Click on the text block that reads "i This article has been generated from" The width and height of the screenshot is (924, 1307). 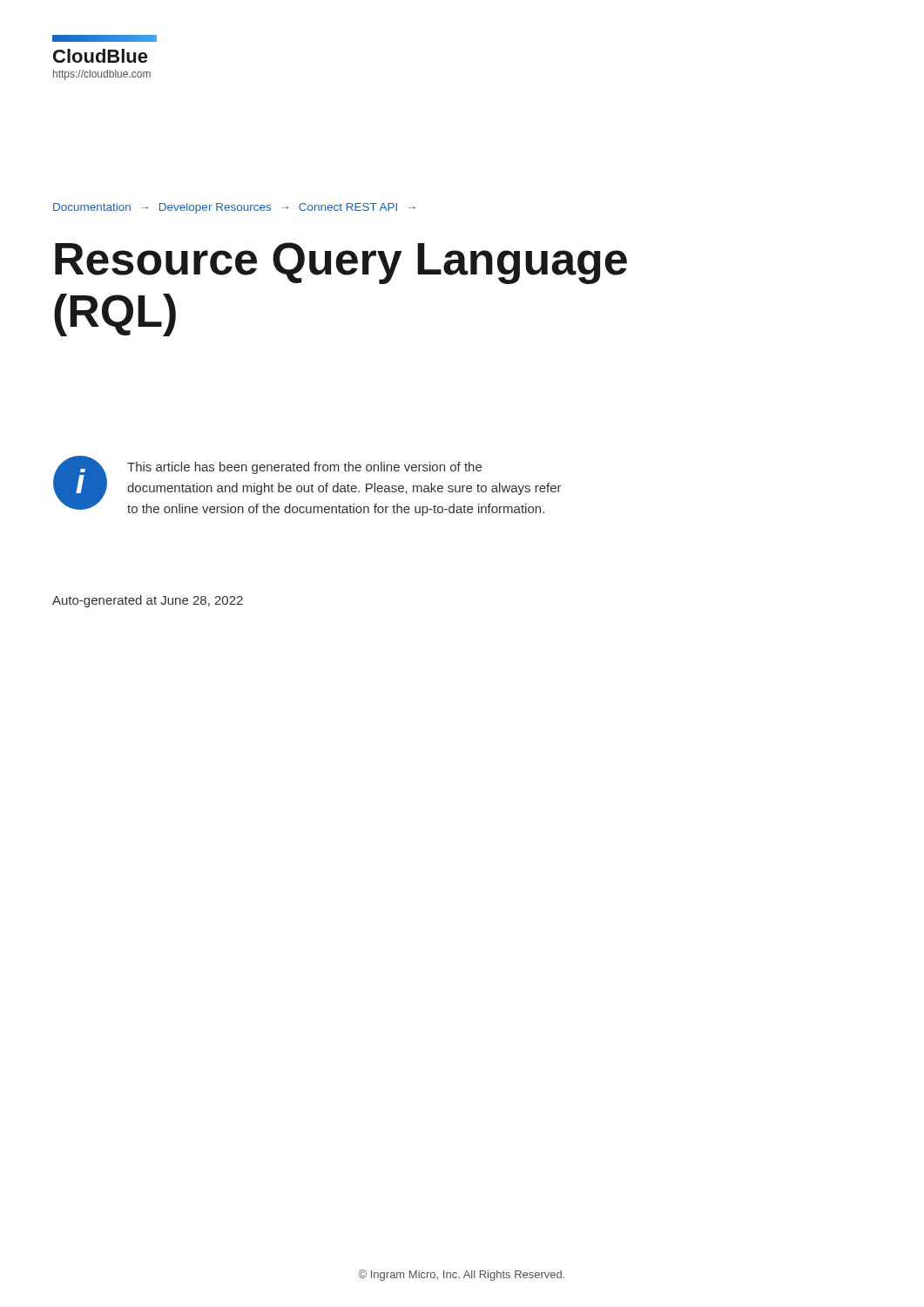307,486
